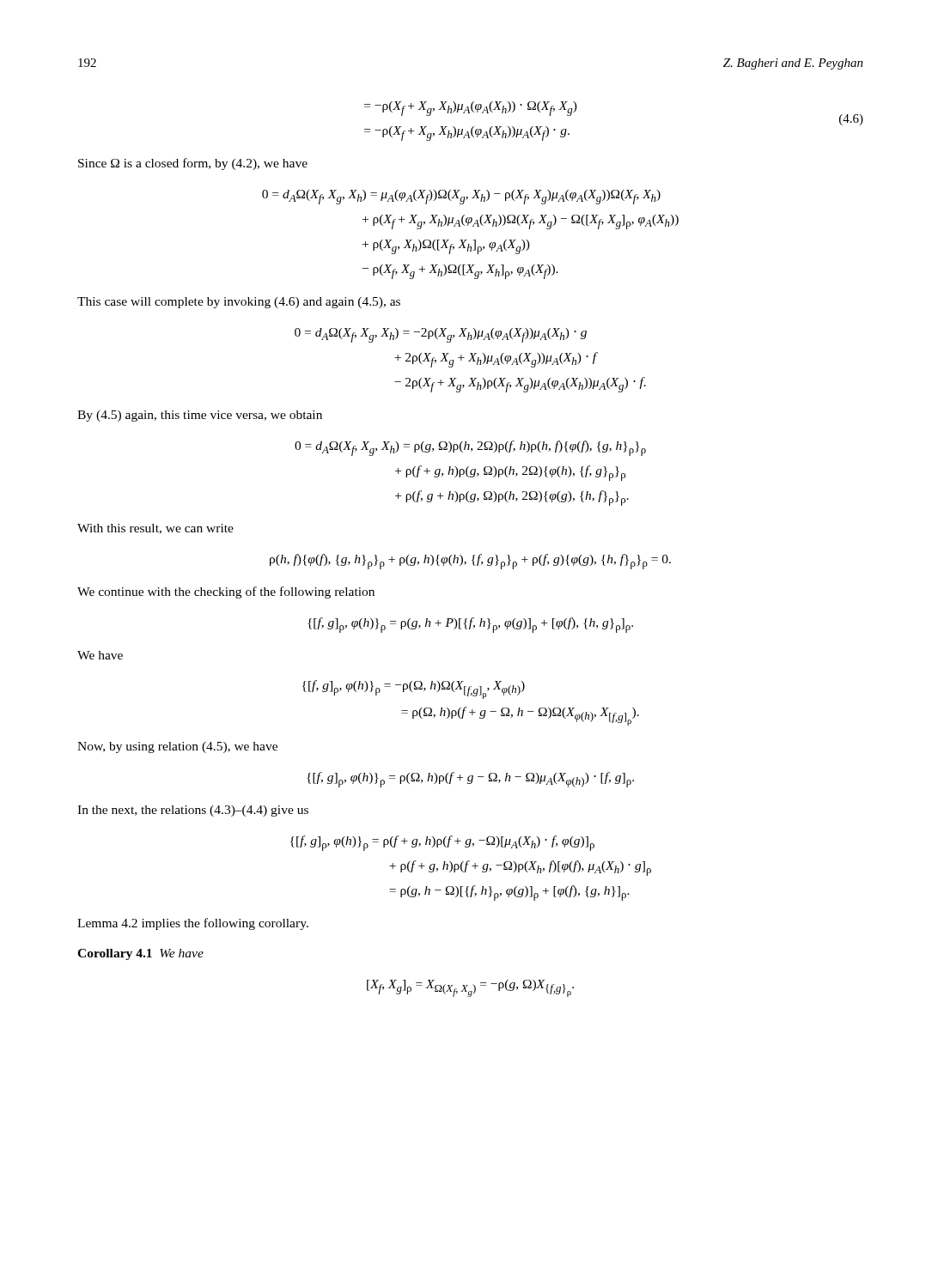Find the formula on this page that starts "[Xf, Xg]ρ = XΩ(Xf, Xg)"
Viewport: 932px width, 1288px height.
click(x=470, y=986)
